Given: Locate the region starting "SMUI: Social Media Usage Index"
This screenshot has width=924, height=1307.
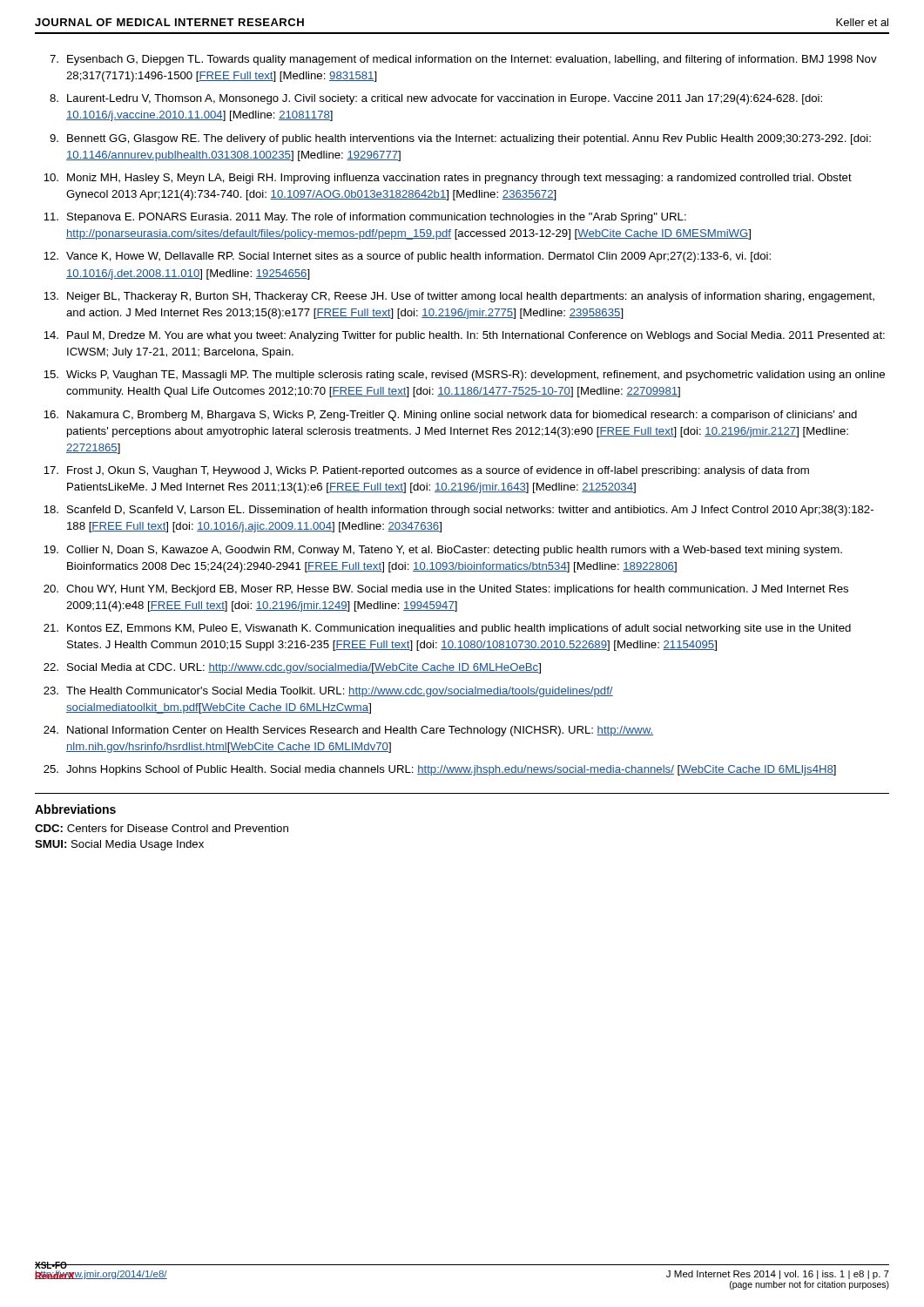Looking at the screenshot, I should pos(119,844).
